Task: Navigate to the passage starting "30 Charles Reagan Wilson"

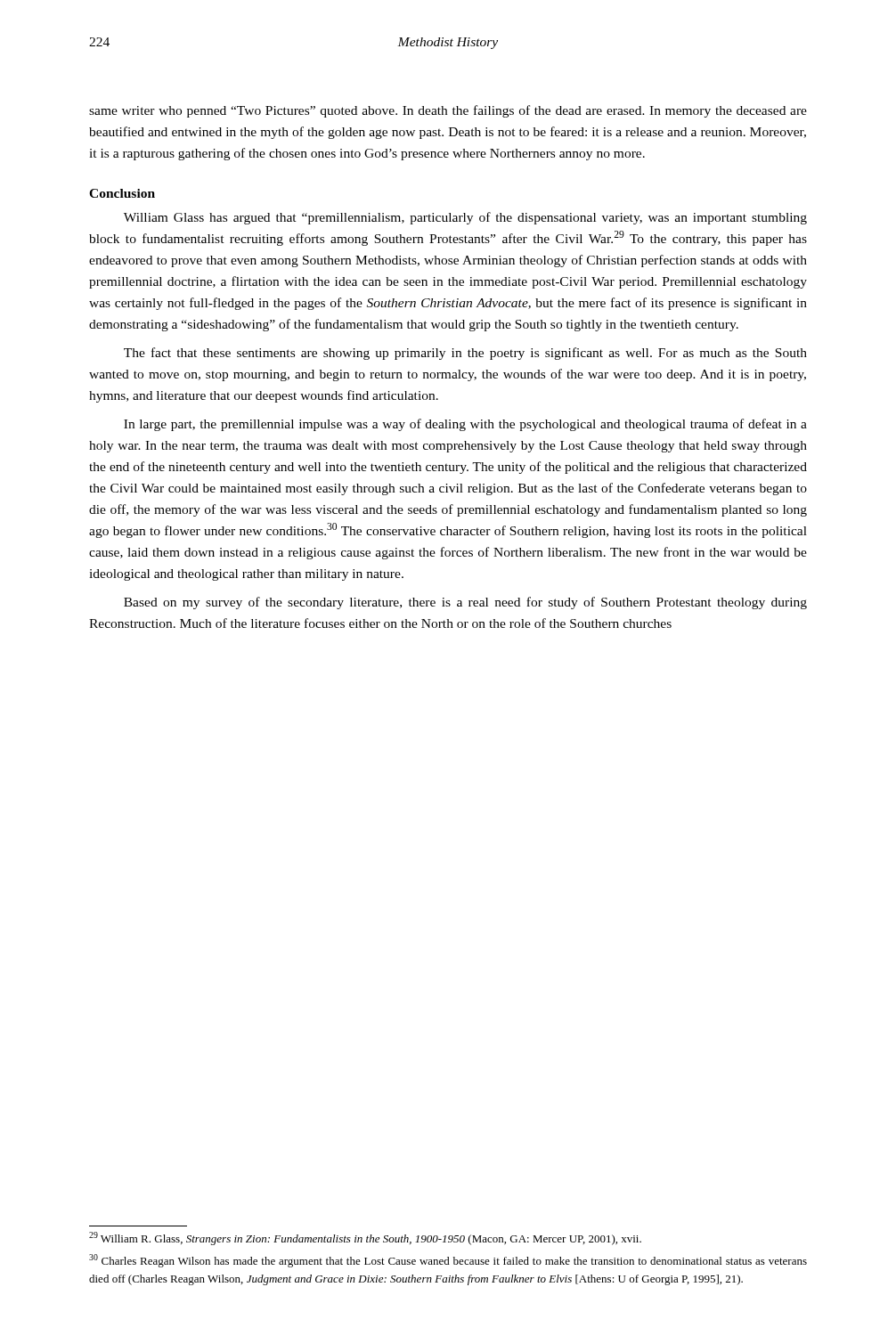Action: click(x=448, y=1269)
